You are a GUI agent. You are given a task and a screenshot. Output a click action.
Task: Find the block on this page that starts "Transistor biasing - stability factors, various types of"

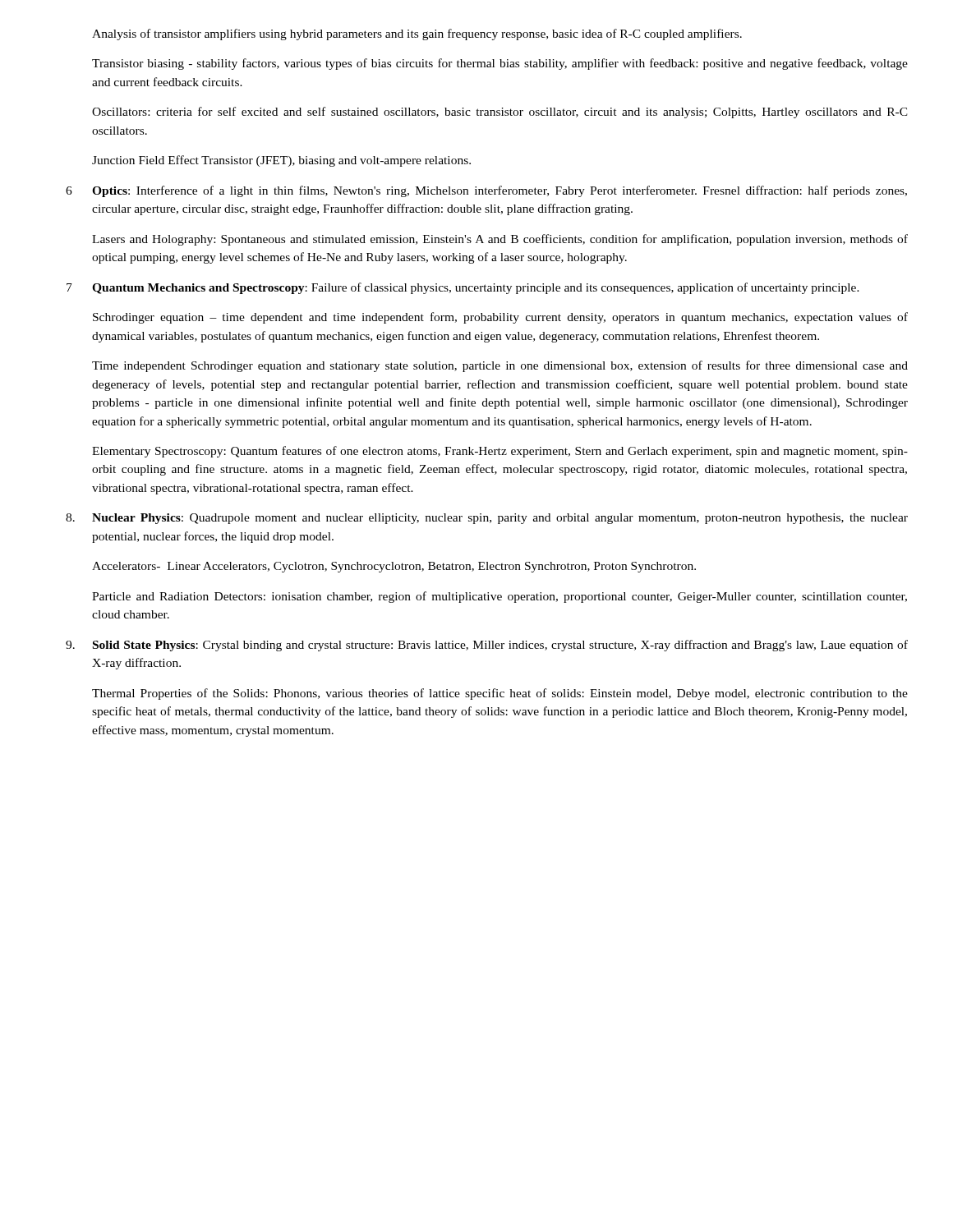point(500,72)
